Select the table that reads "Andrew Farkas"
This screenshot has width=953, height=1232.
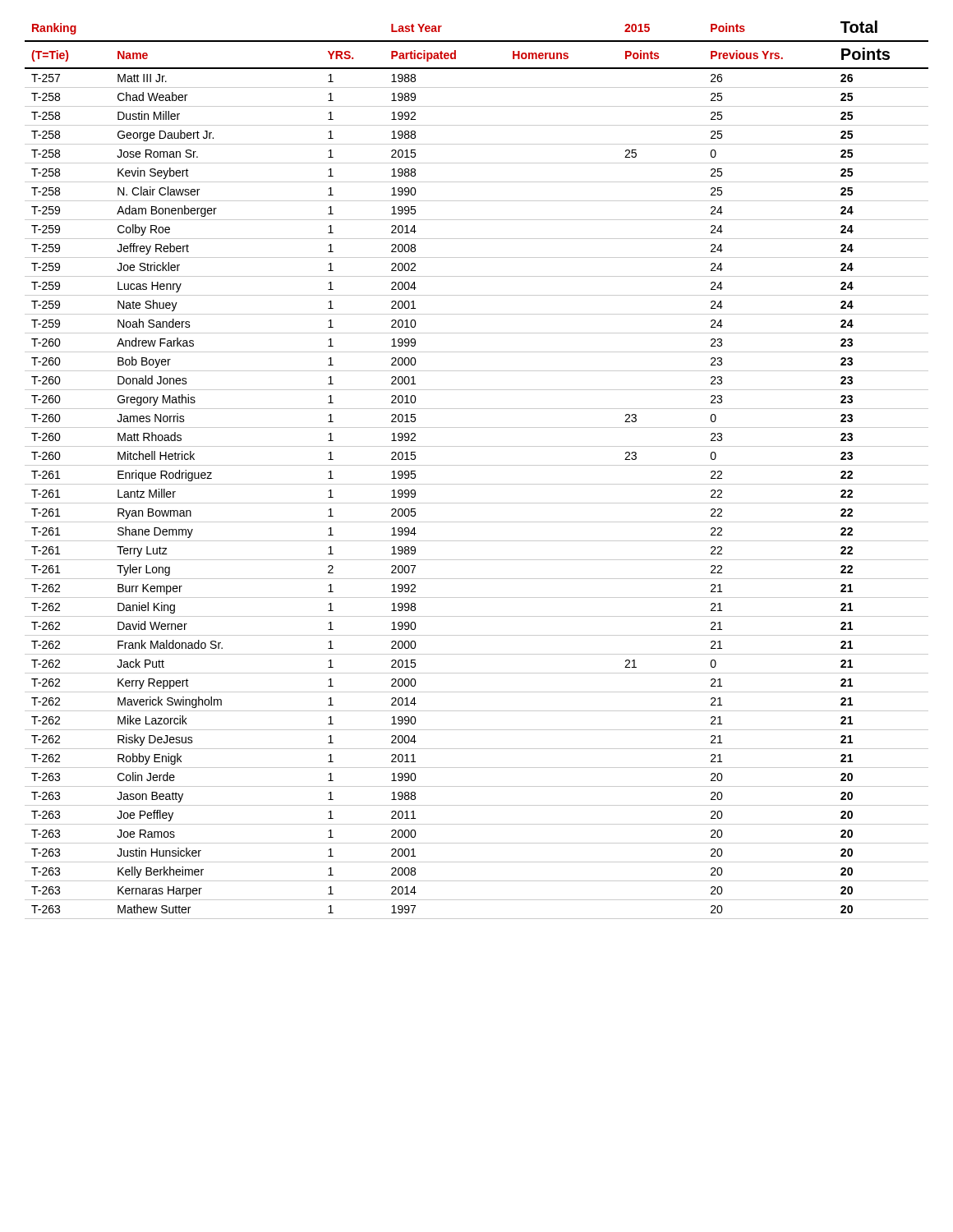coord(476,467)
